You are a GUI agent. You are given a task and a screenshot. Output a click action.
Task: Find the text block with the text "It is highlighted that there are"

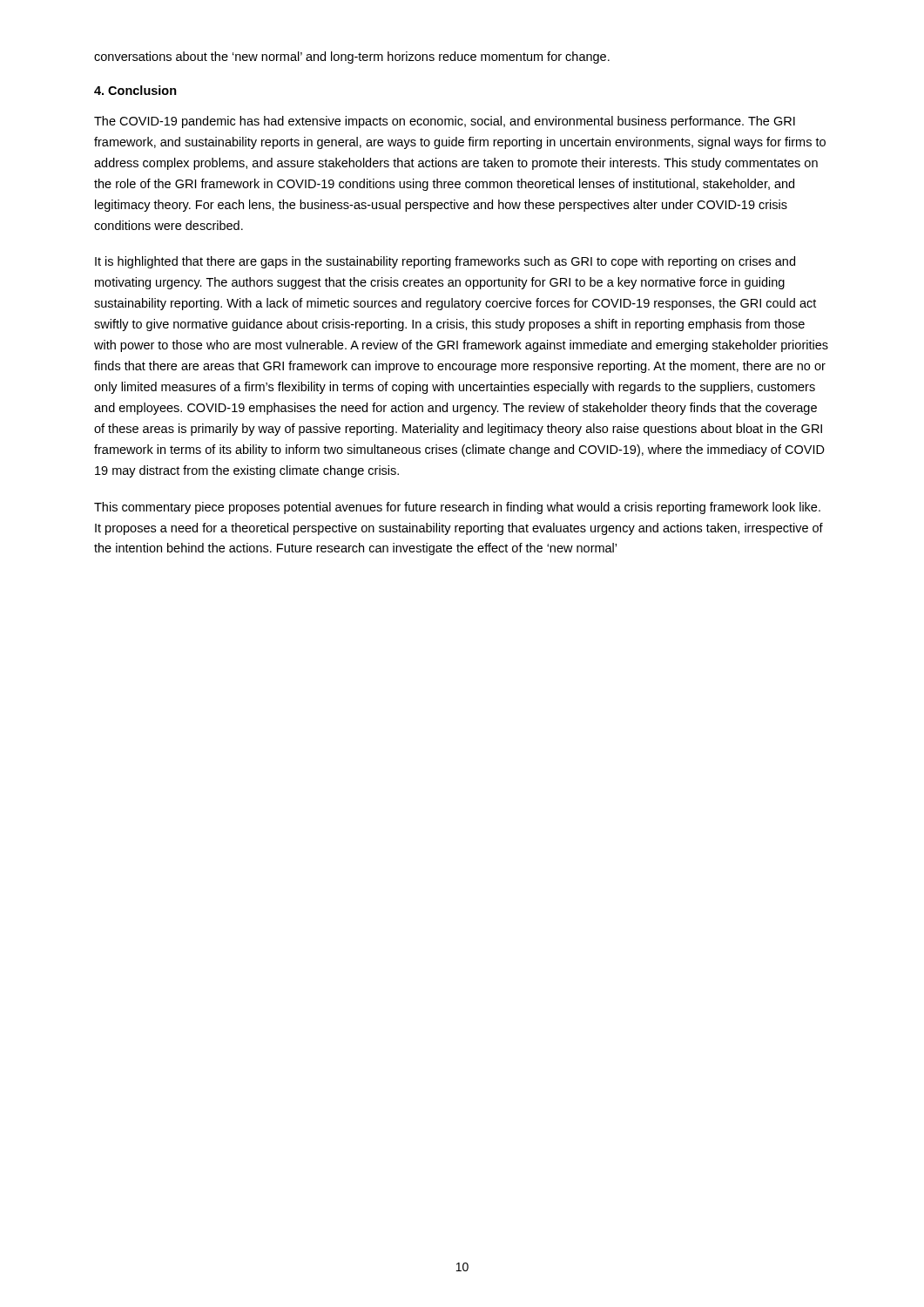click(x=461, y=366)
